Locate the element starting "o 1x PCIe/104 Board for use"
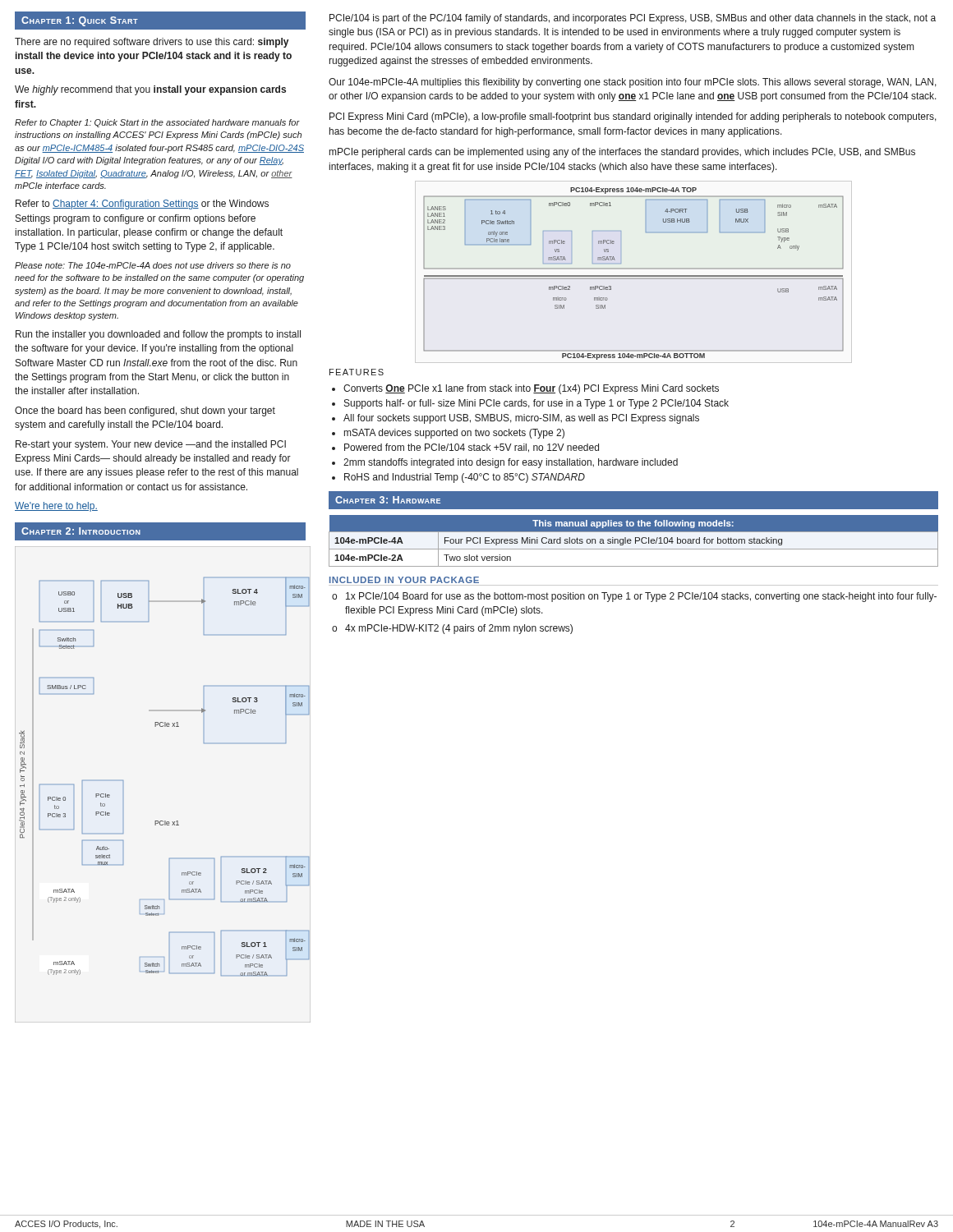Image resolution: width=953 pixels, height=1232 pixels. [x=635, y=603]
